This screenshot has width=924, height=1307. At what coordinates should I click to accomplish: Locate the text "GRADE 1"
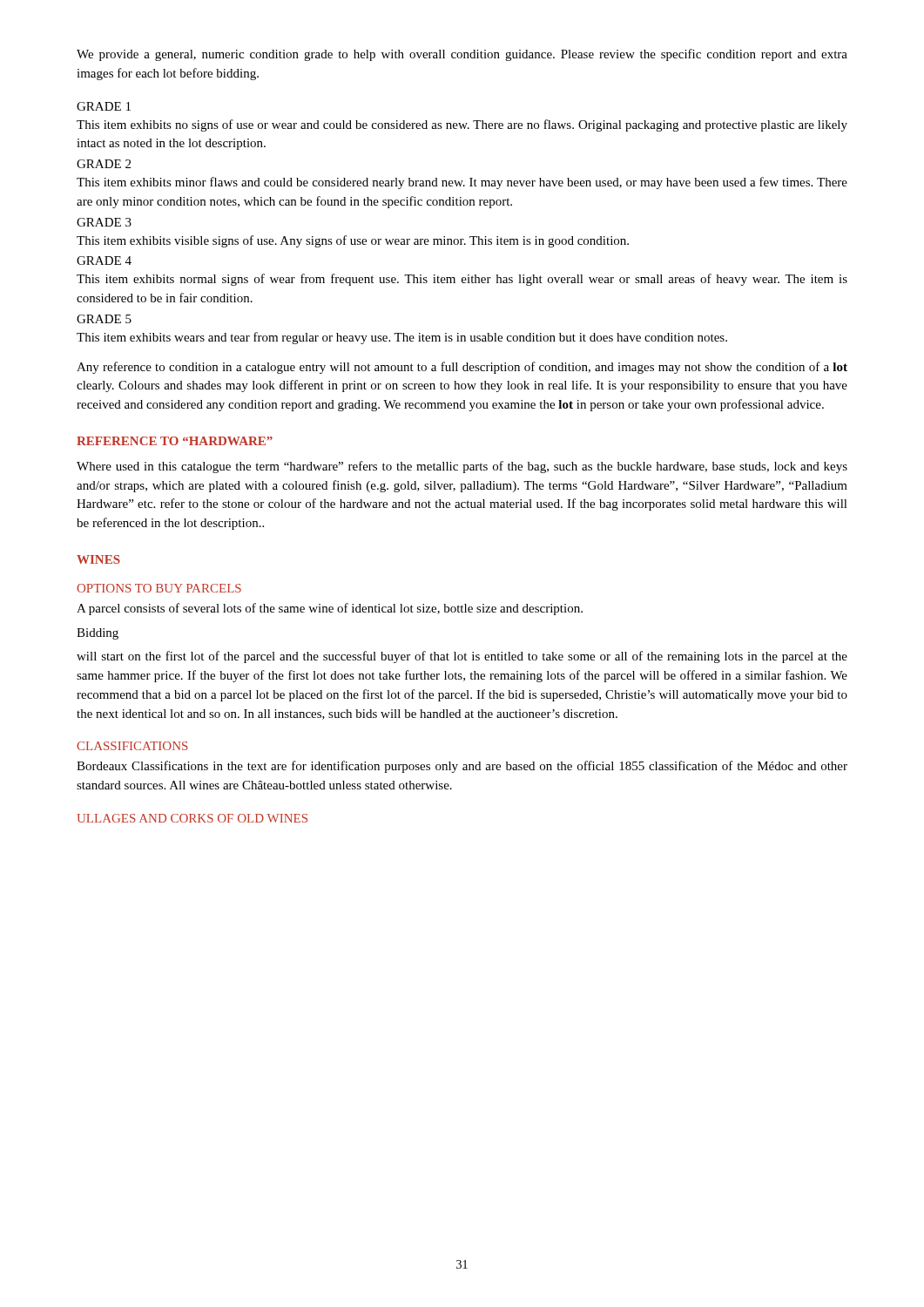pos(104,106)
